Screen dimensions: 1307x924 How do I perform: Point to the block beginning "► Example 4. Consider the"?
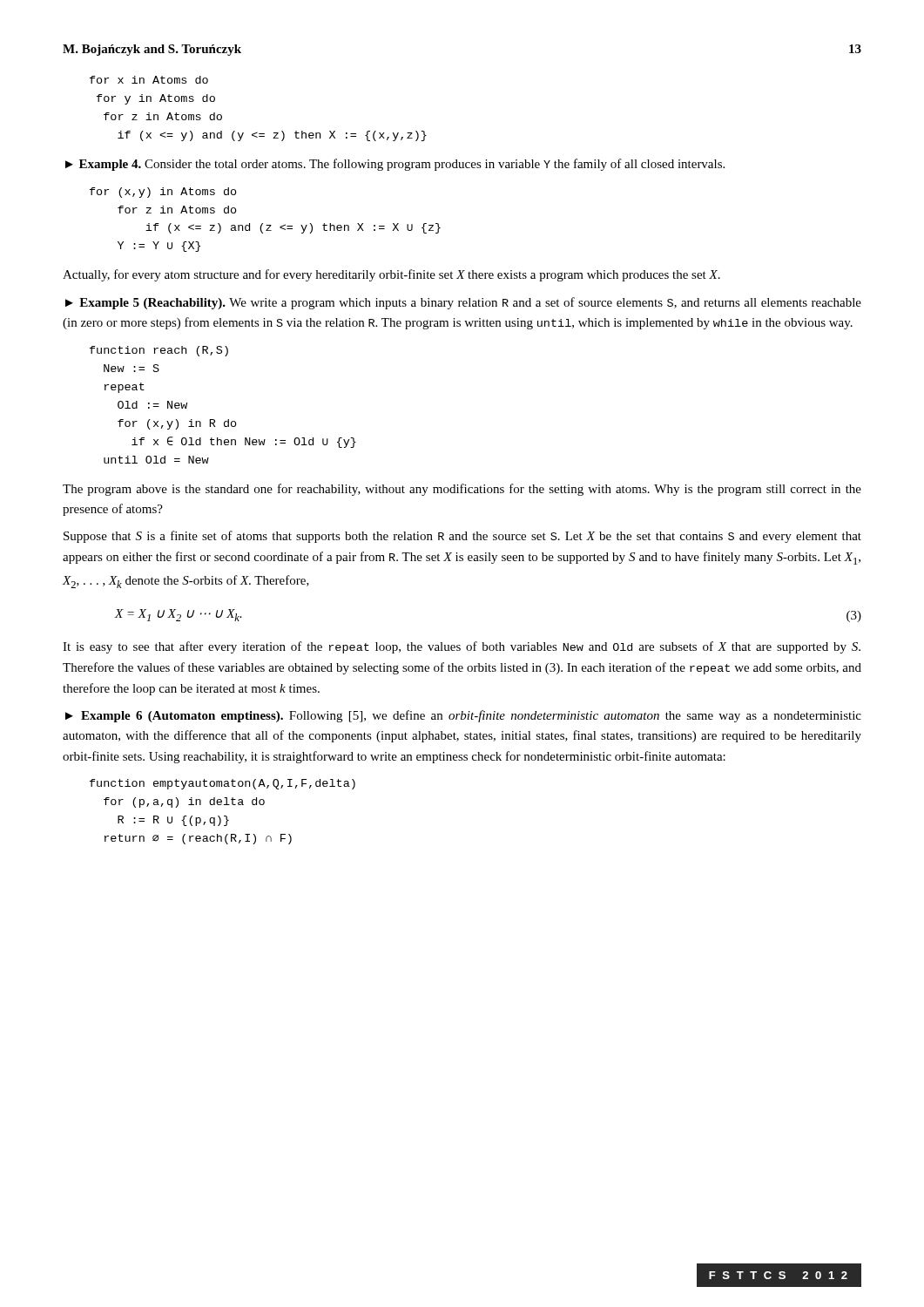click(x=462, y=164)
